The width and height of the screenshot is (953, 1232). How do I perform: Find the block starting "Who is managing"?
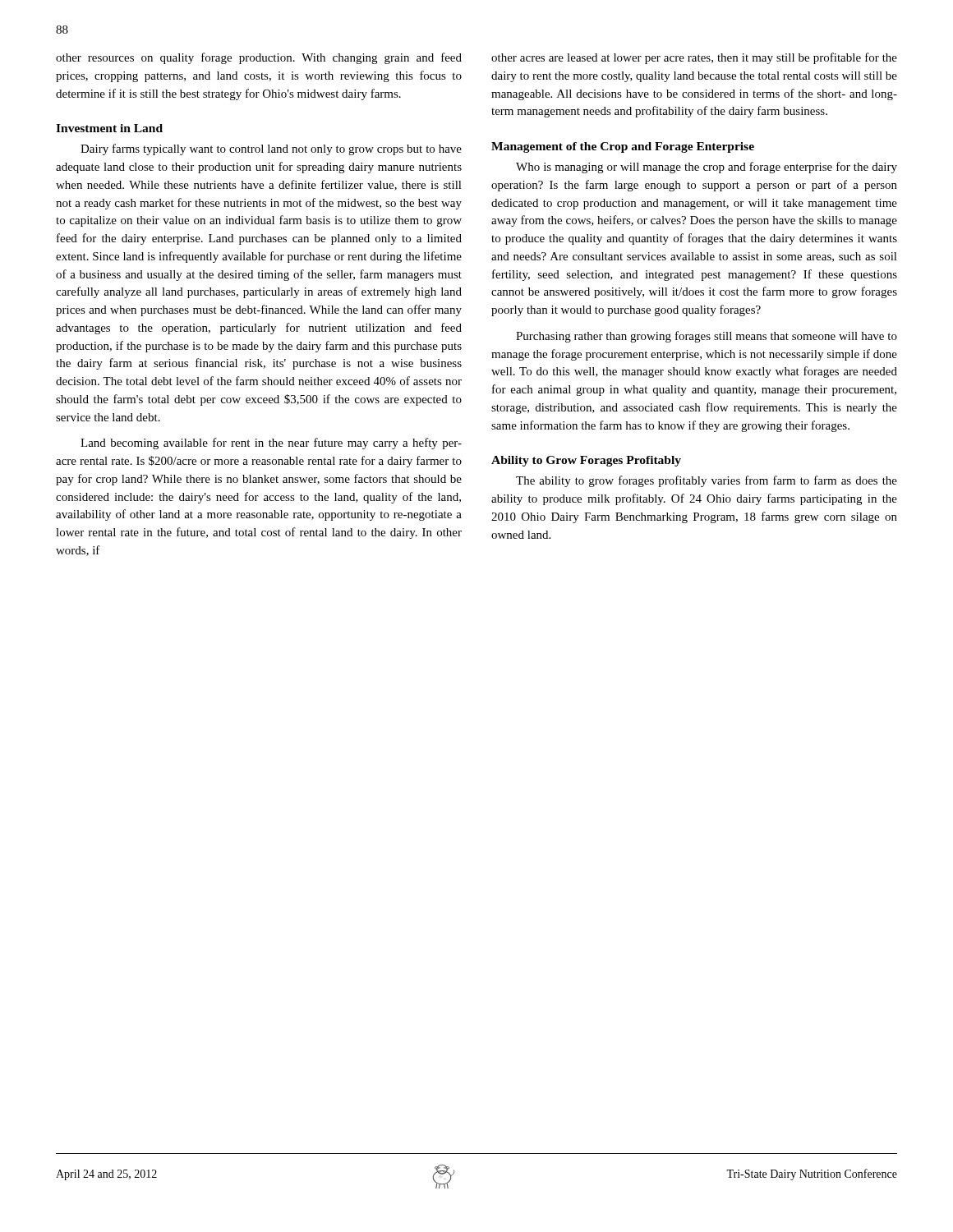694,297
